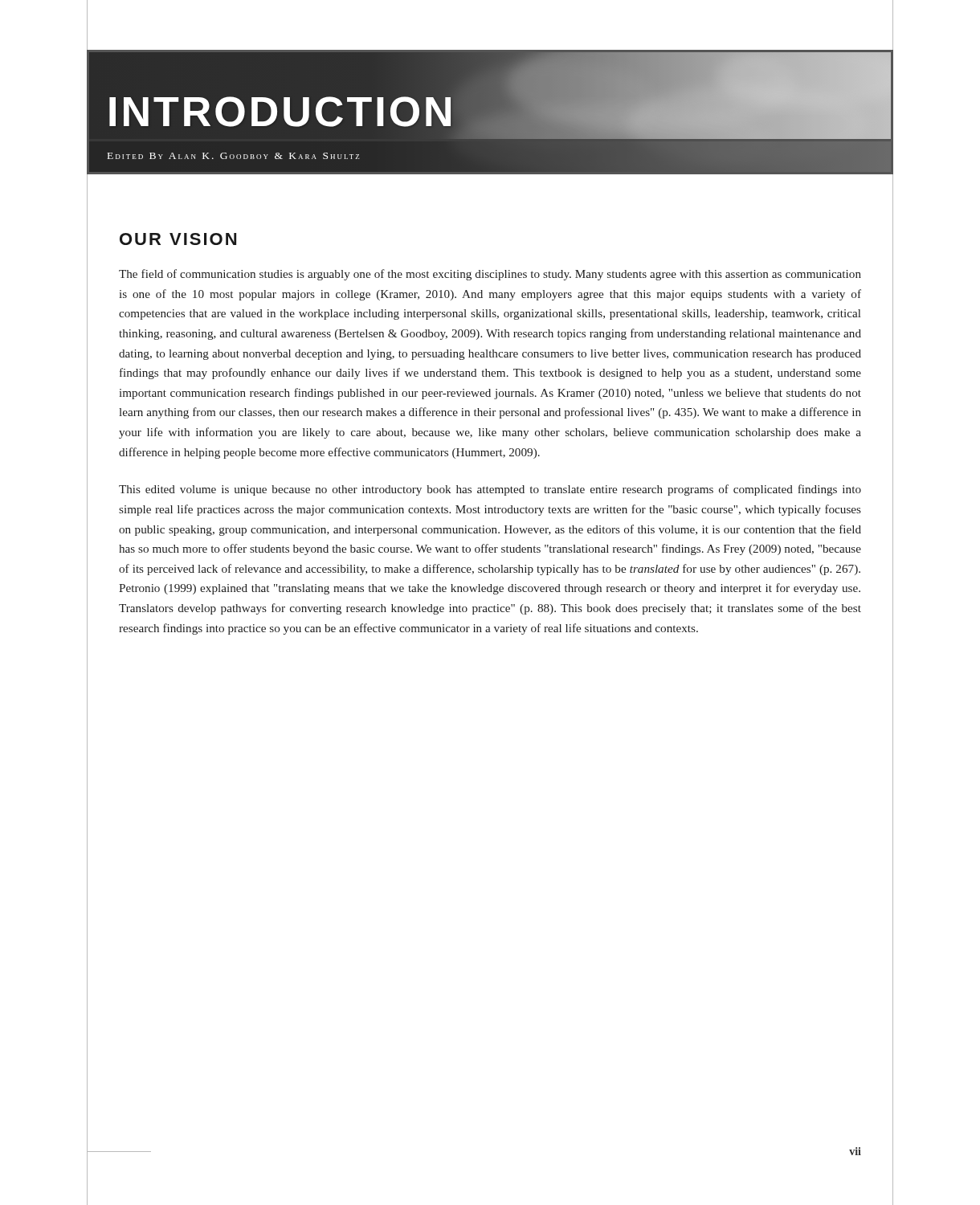Screen dimensions: 1205x980
Task: Locate the element starting "The field of communication studies is arguably"
Action: coord(490,363)
